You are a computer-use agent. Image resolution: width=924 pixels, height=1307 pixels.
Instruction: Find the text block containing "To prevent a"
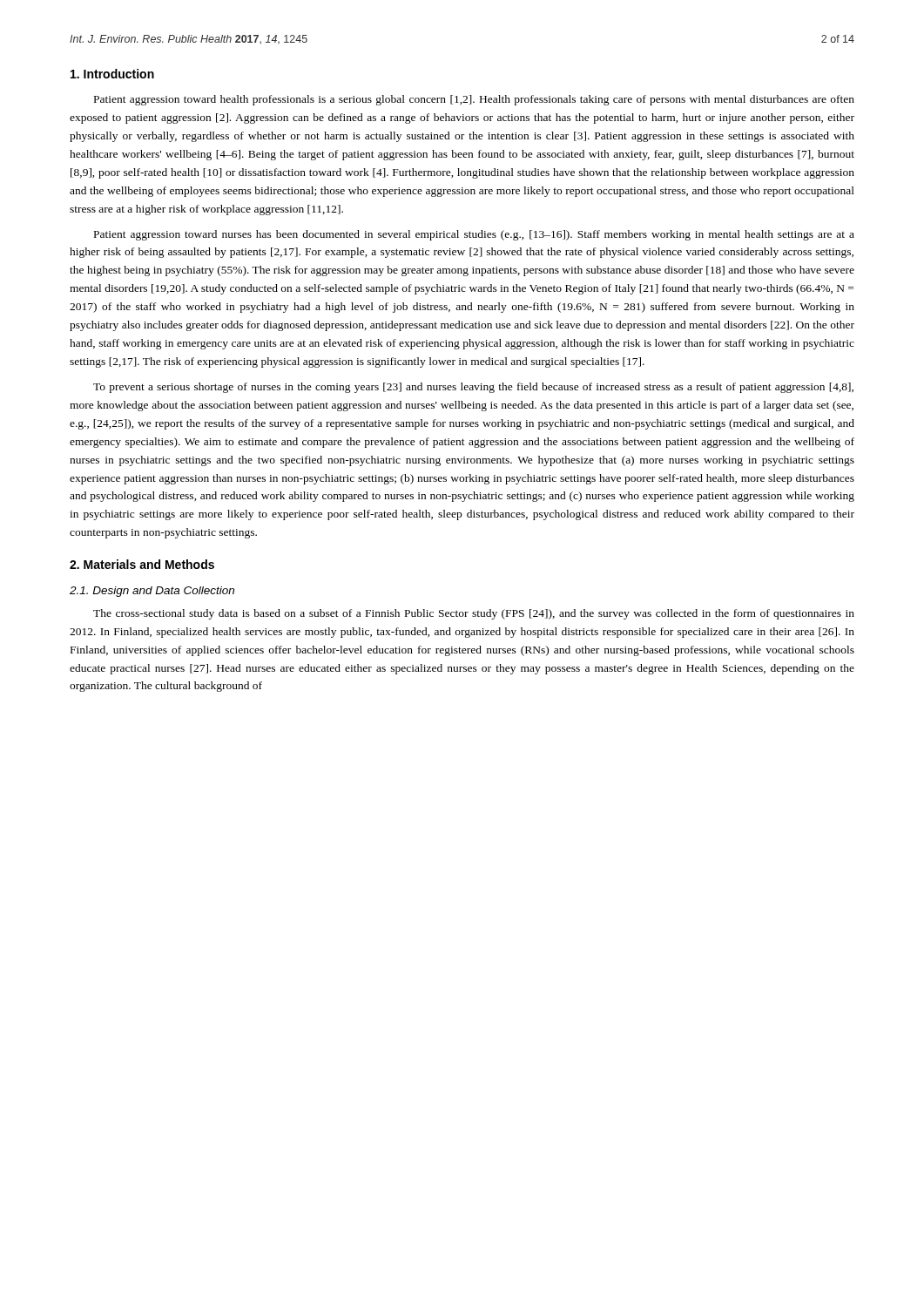[462, 460]
